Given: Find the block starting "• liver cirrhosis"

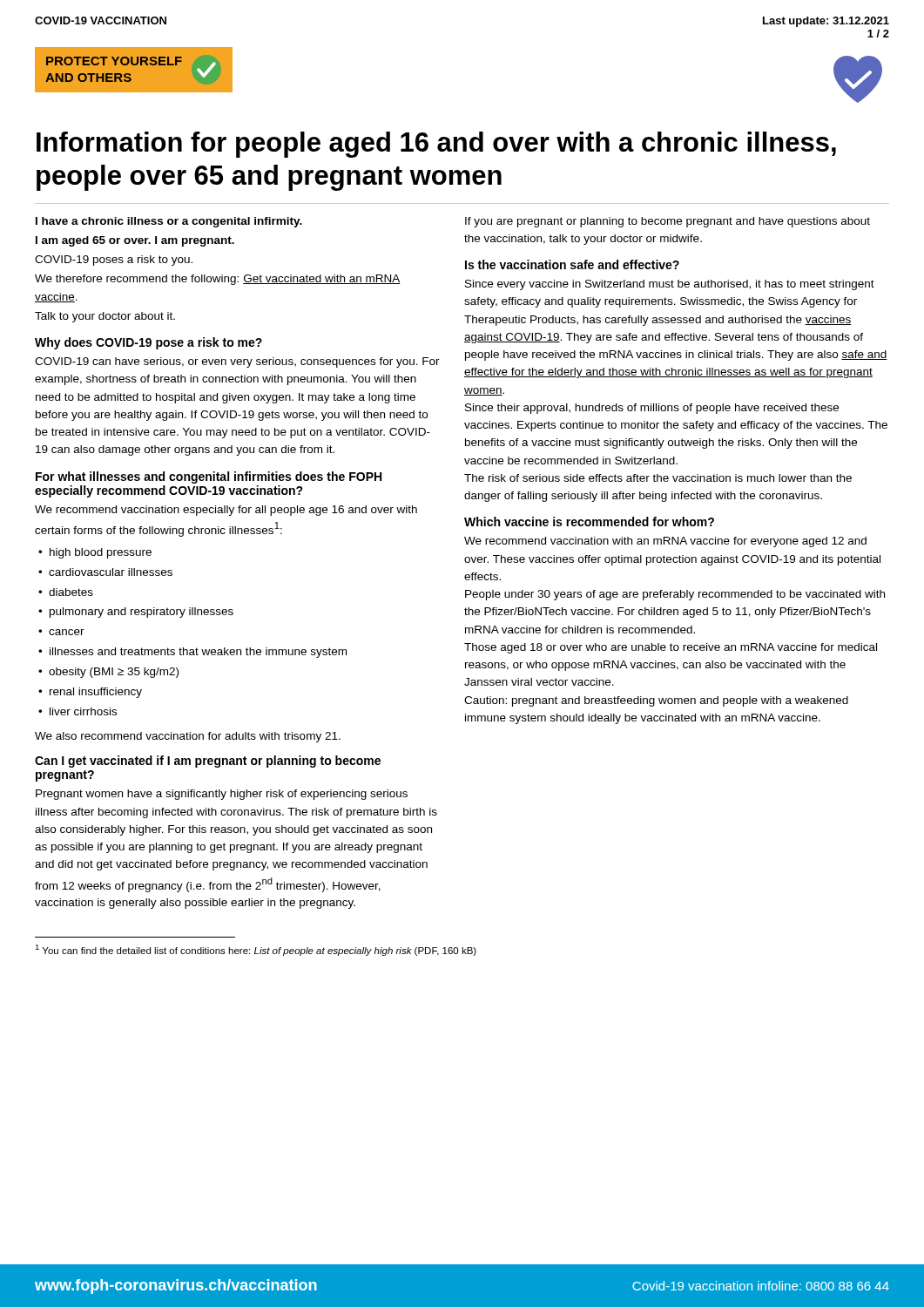Looking at the screenshot, I should click(x=78, y=712).
